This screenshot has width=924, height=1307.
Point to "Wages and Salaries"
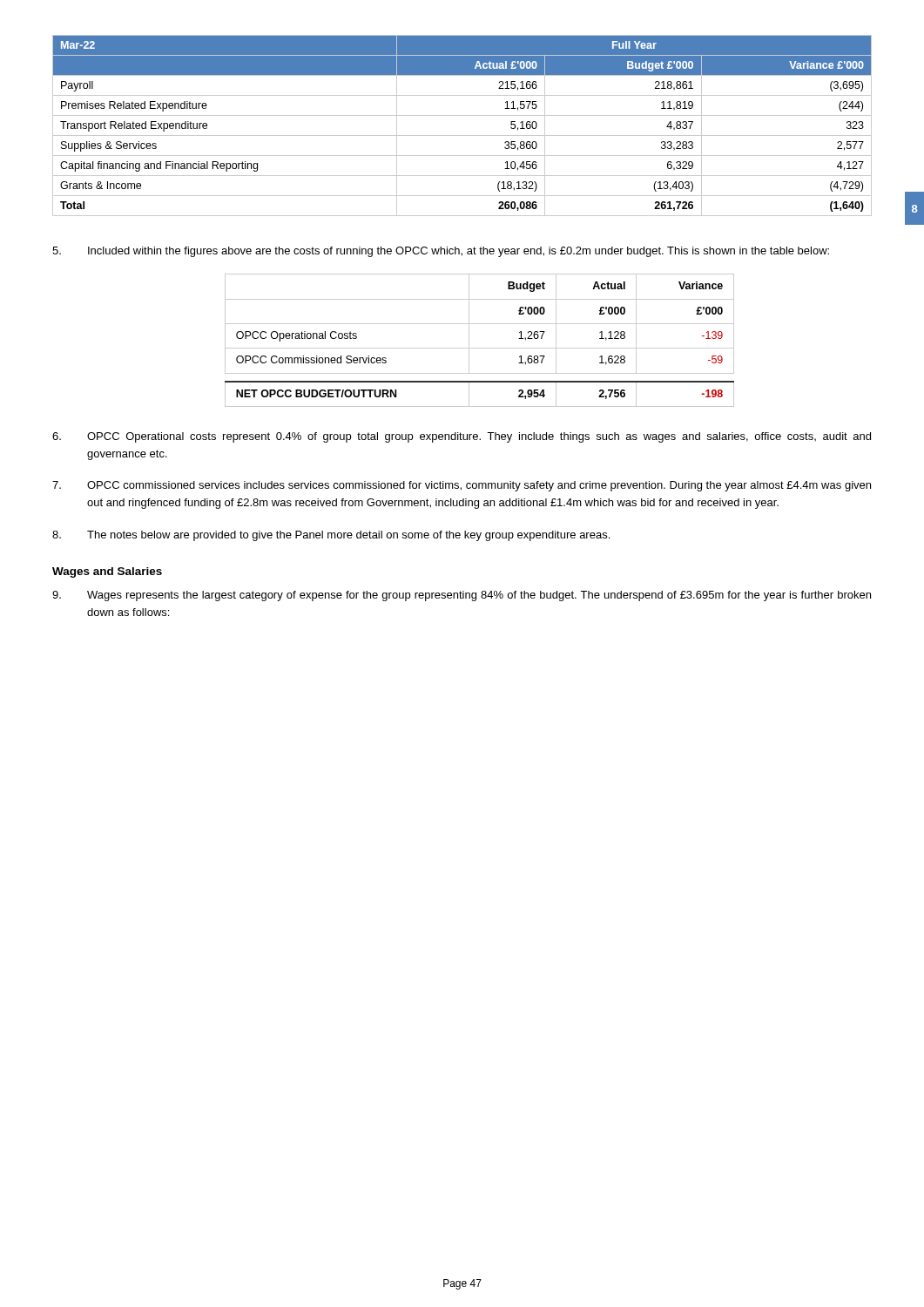click(x=107, y=571)
